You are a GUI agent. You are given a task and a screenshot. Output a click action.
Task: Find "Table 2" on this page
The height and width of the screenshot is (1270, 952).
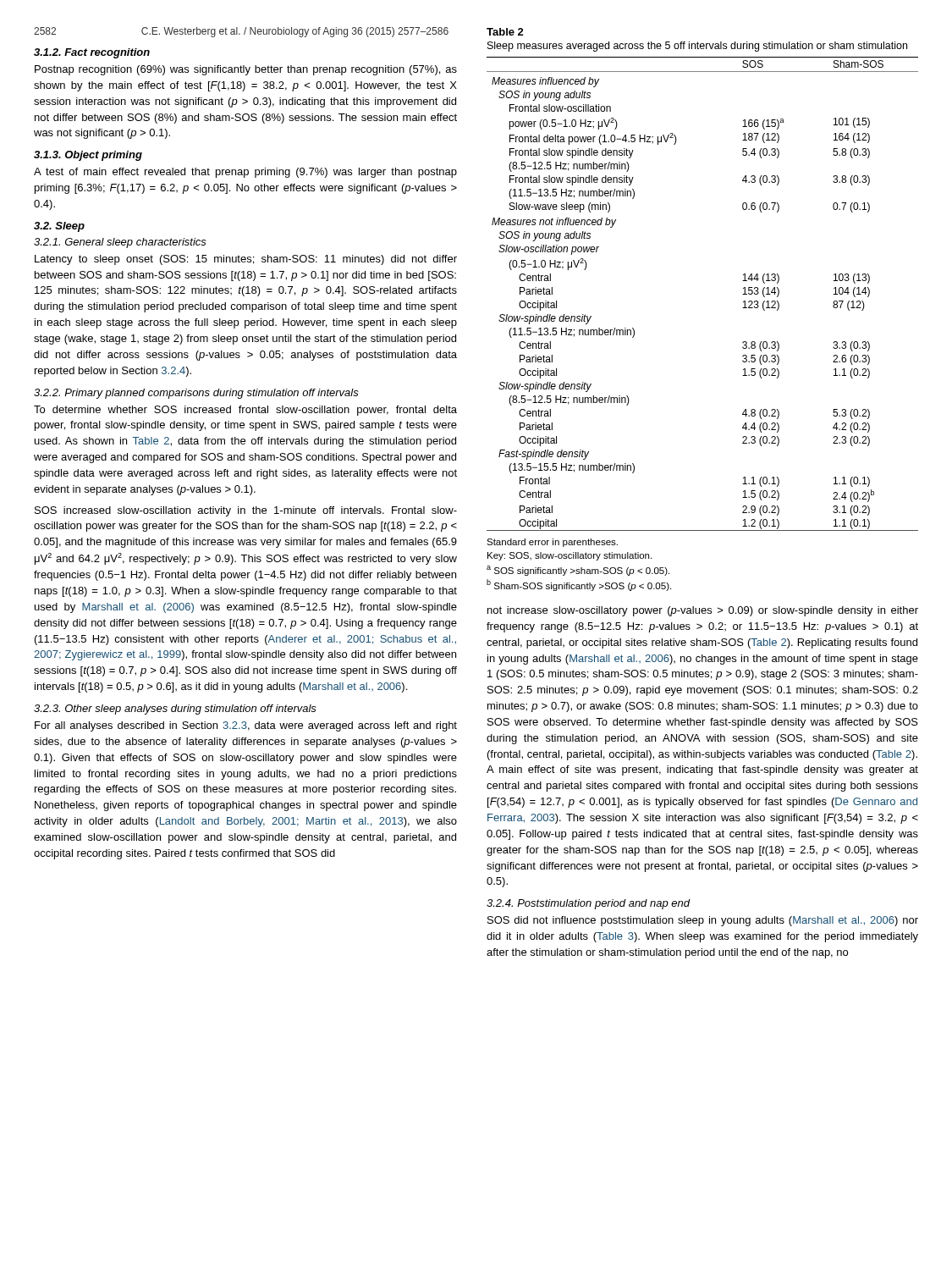505,32
